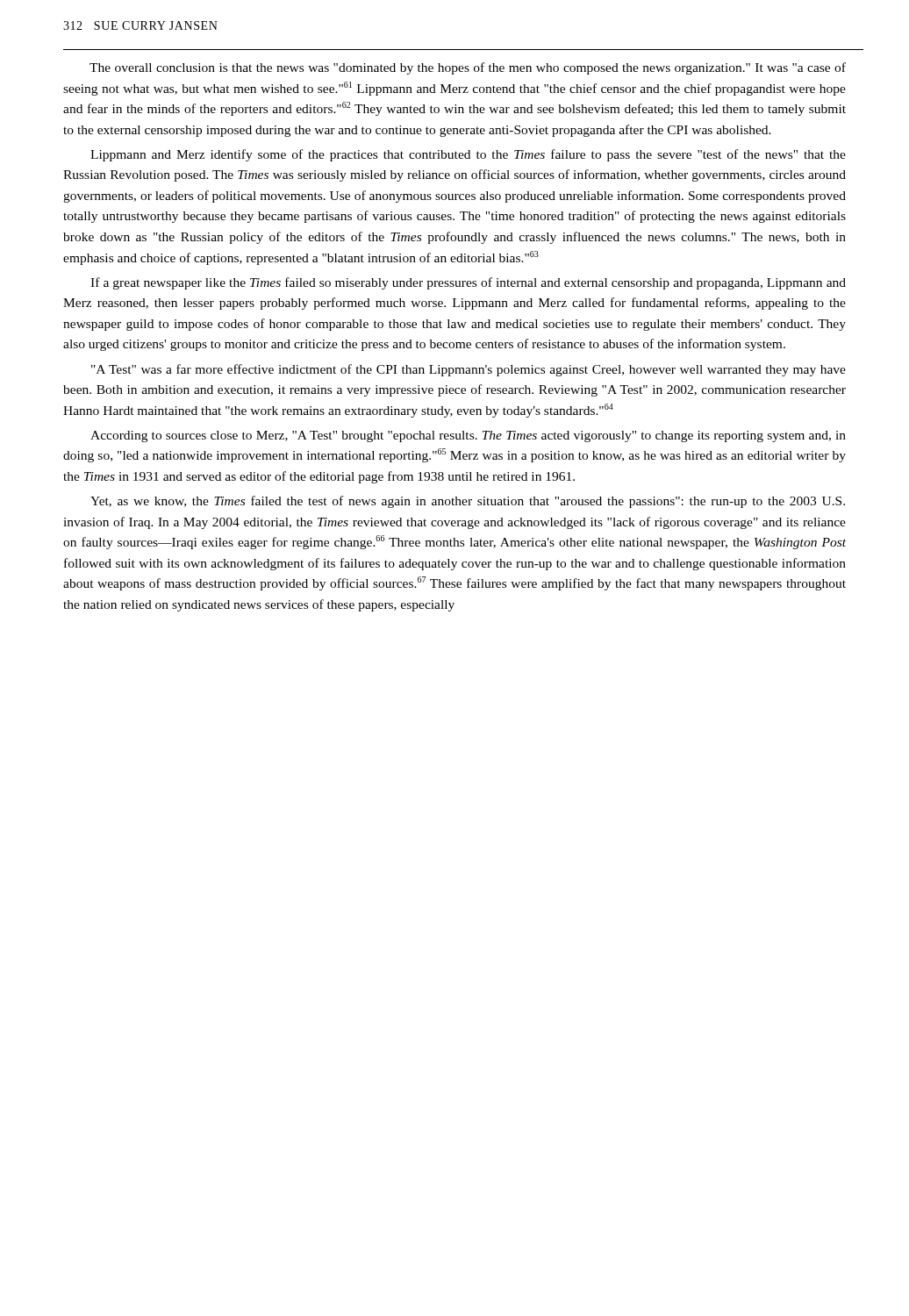The image size is (909, 1316).
Task: Locate the text block that reads "Lippmann and Merz identify some of"
Action: tap(454, 206)
